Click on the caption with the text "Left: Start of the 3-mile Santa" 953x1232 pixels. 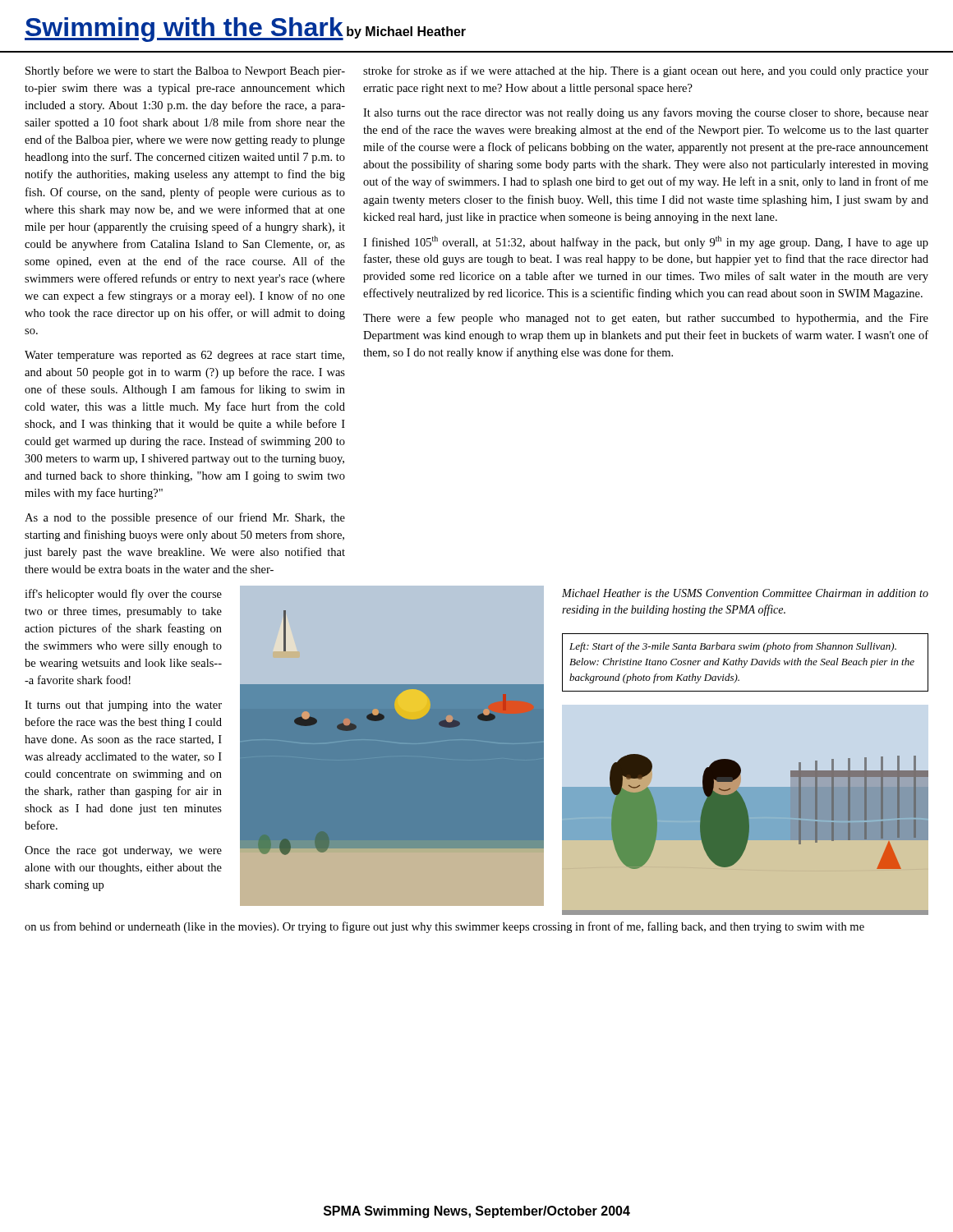click(x=745, y=663)
